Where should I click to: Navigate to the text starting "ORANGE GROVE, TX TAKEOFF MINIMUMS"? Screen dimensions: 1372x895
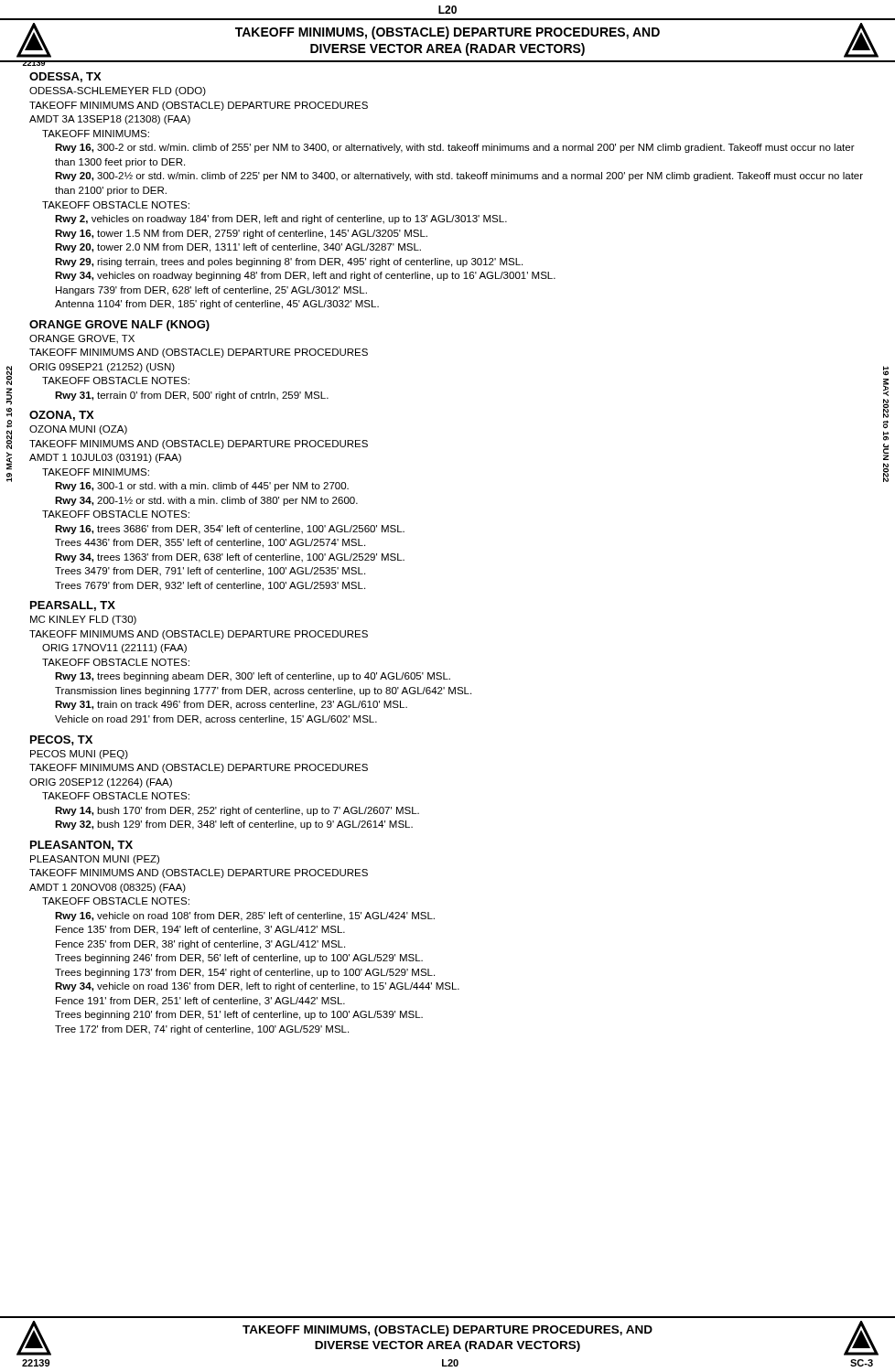(82, 339)
